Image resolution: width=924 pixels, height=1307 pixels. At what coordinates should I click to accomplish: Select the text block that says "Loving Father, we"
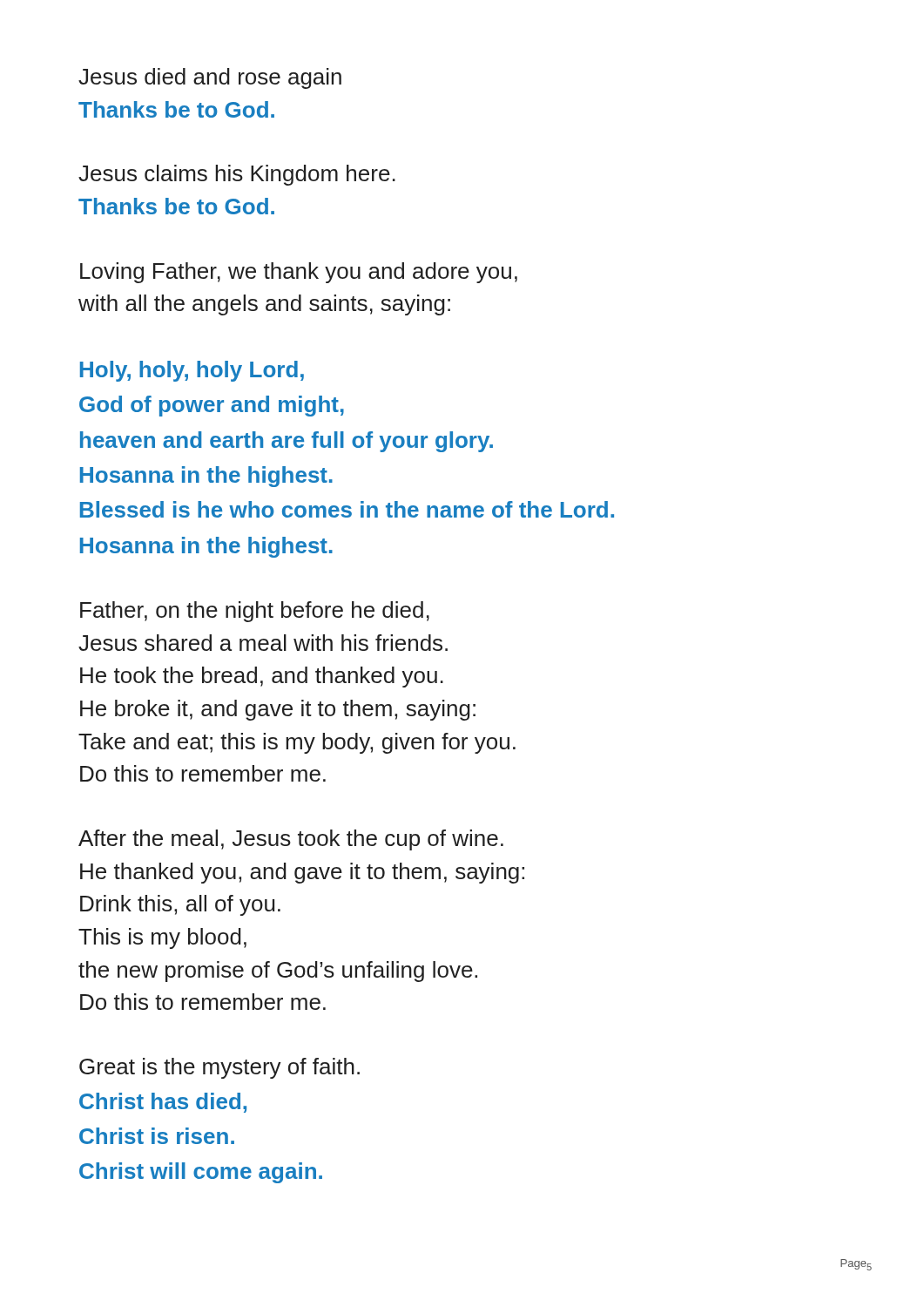click(x=299, y=287)
